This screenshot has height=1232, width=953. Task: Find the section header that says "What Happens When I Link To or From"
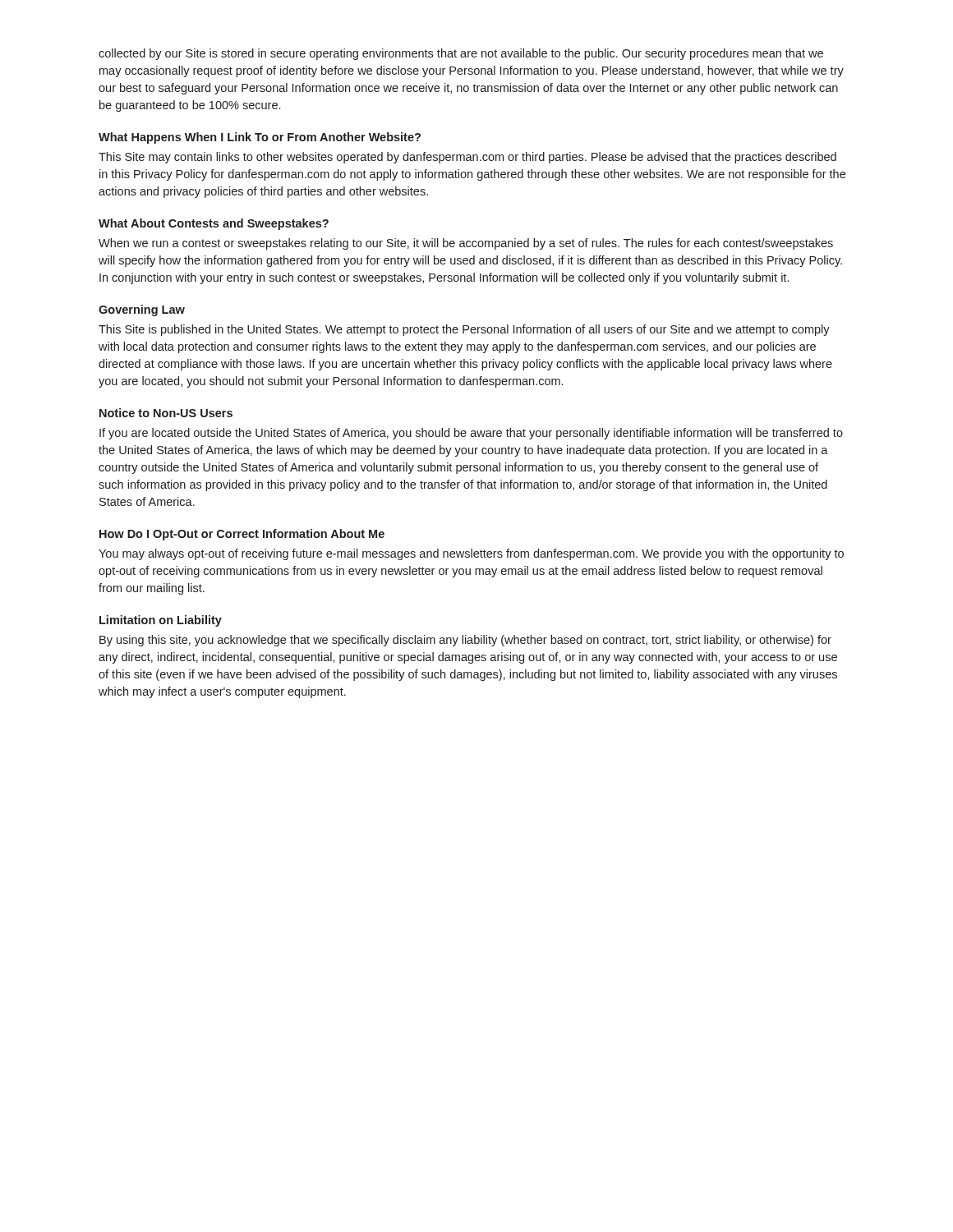pyautogui.click(x=260, y=137)
